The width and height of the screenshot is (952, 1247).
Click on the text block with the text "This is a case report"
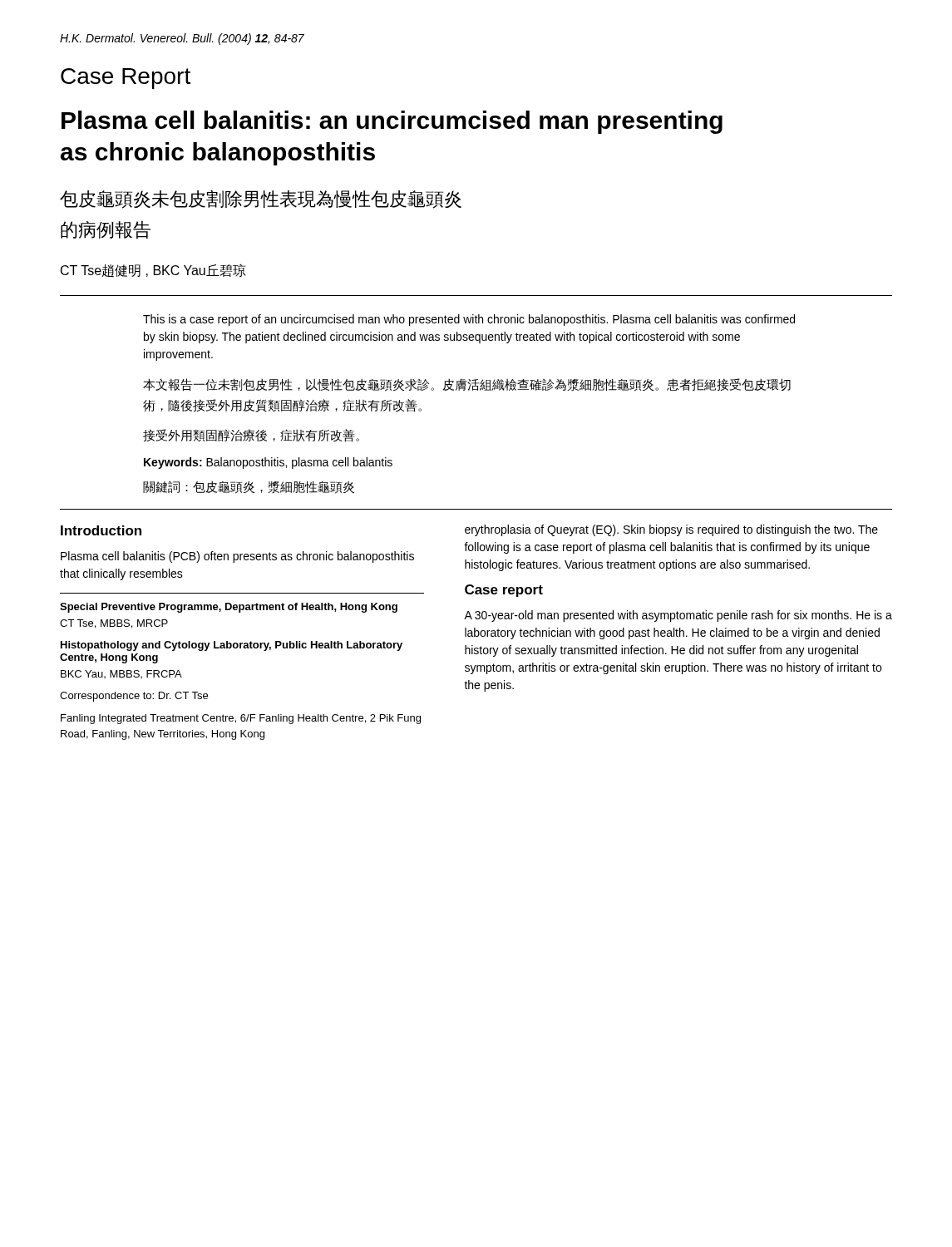[469, 337]
